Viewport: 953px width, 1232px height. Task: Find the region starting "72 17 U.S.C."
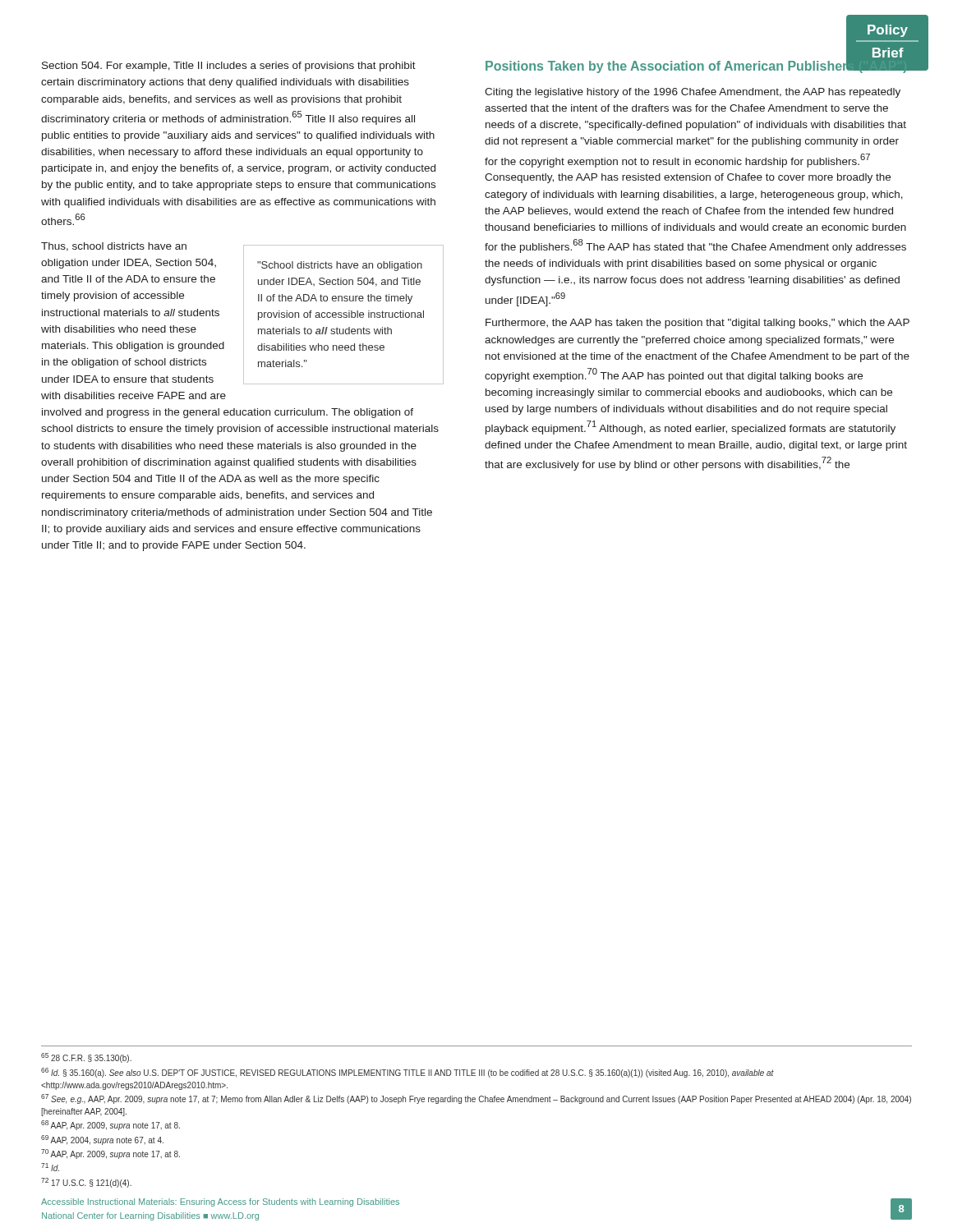point(86,1182)
